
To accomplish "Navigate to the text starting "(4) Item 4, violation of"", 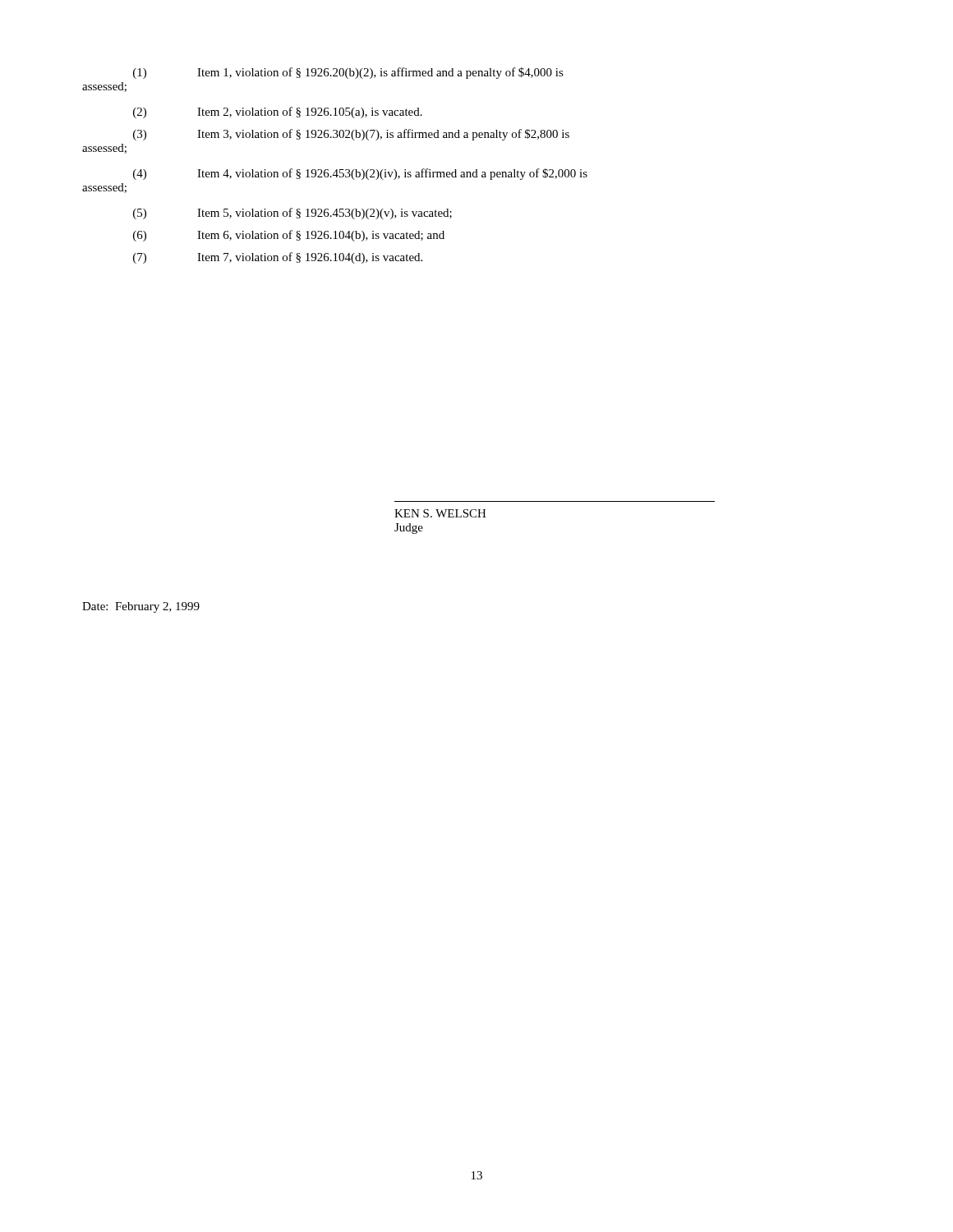I will pos(476,181).
